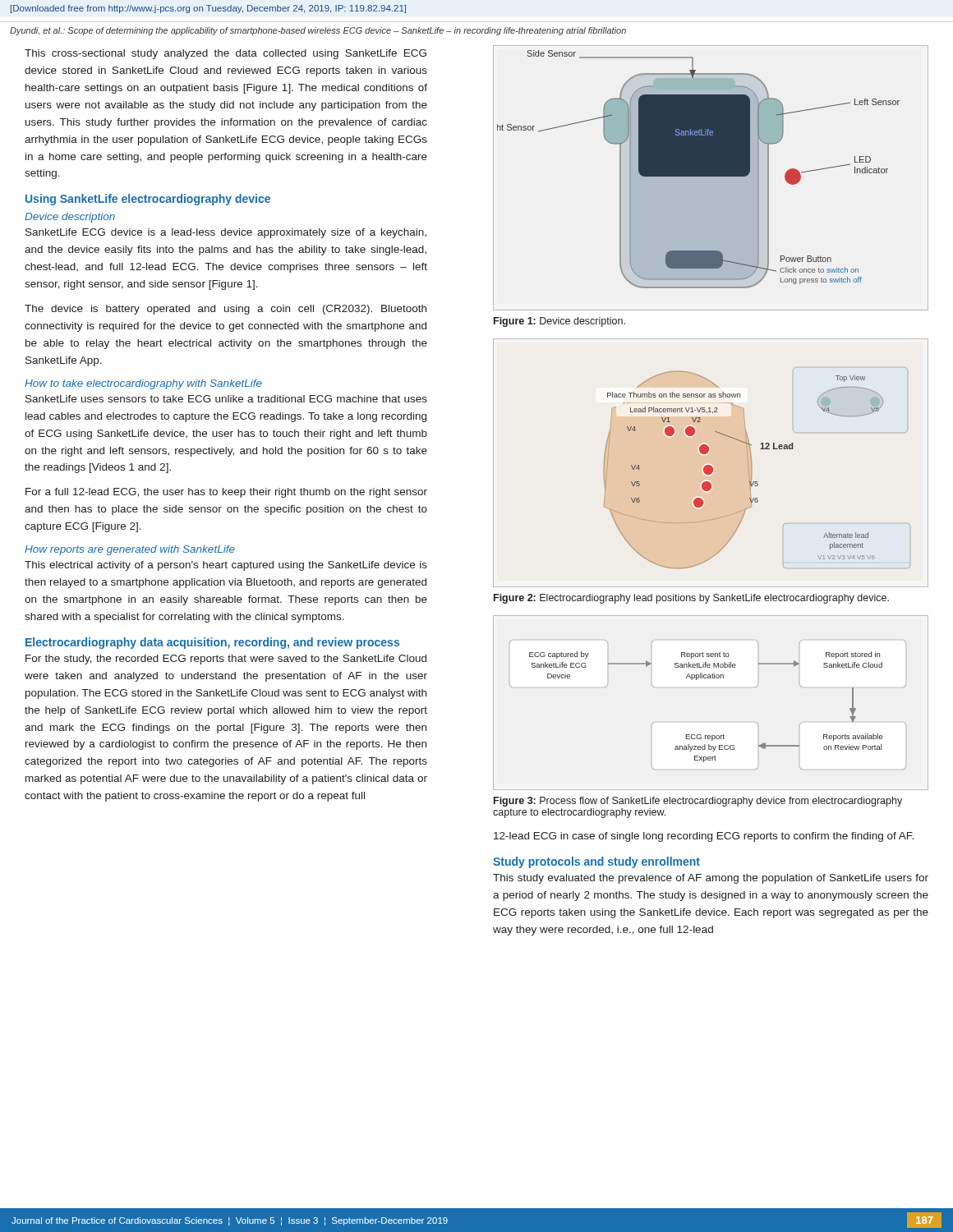This screenshot has width=953, height=1232.
Task: Find the region starting "Study protocols and"
Action: click(x=596, y=861)
